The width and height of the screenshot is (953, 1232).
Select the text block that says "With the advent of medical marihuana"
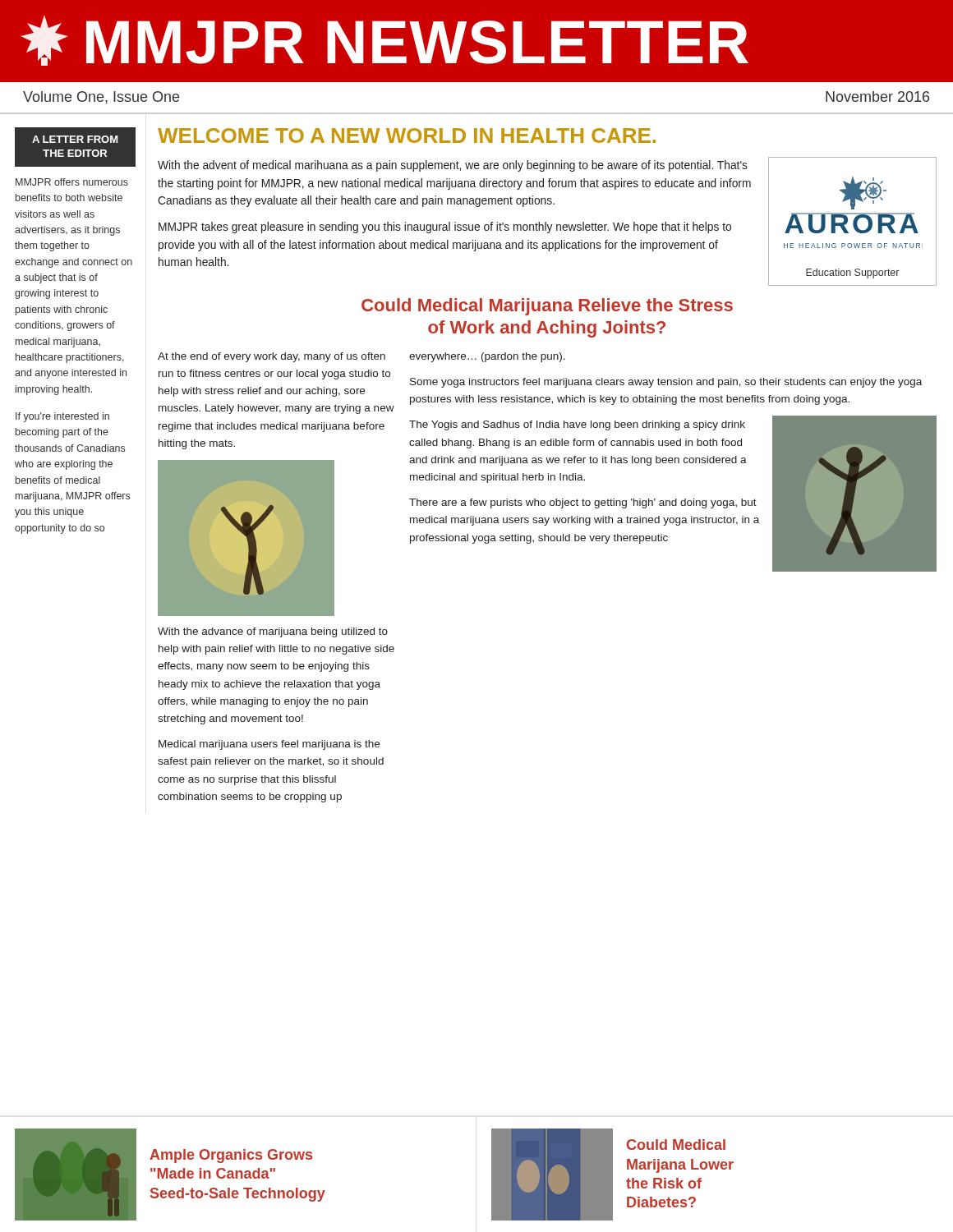tap(456, 214)
